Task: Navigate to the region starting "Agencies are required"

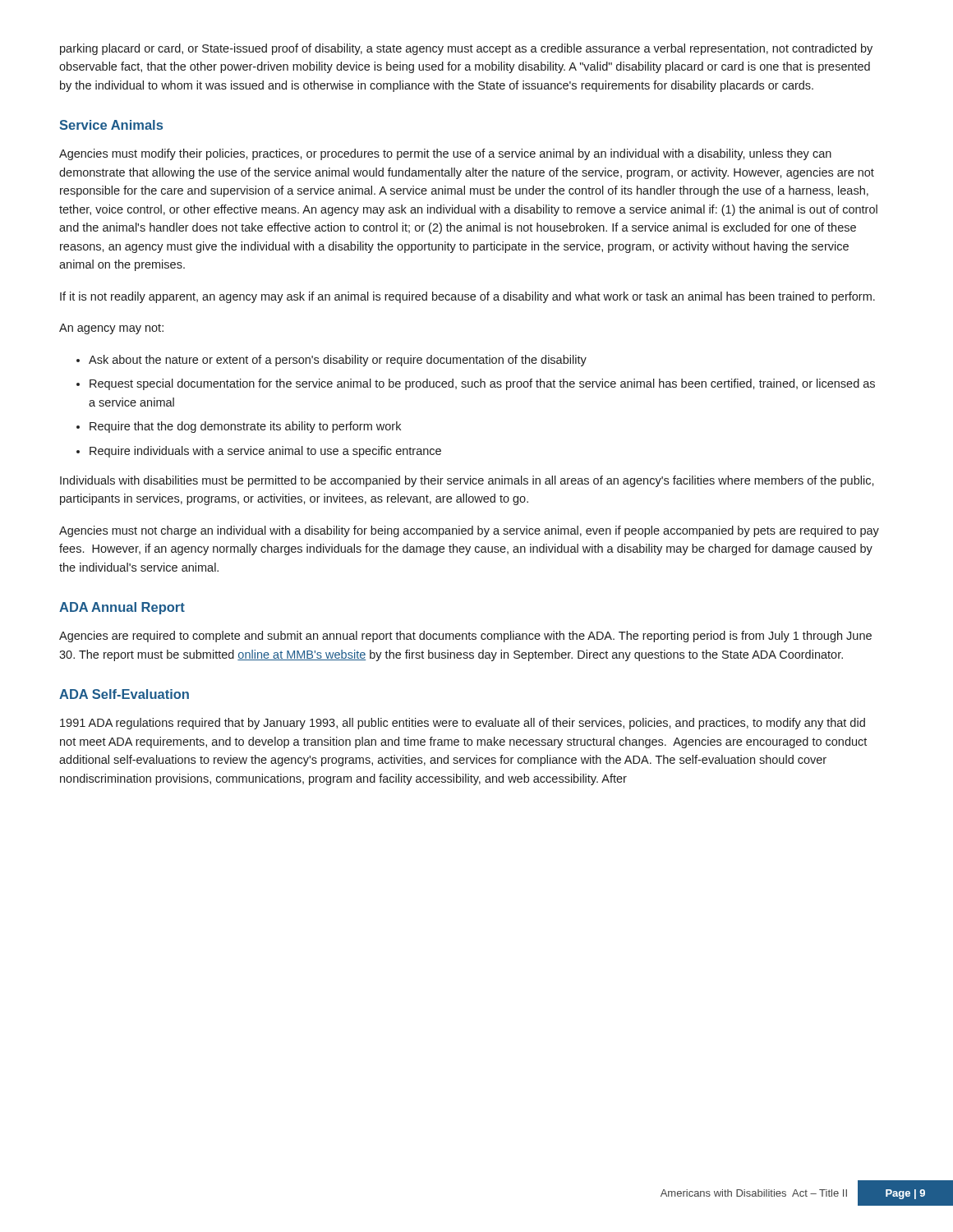Action: pyautogui.click(x=466, y=645)
